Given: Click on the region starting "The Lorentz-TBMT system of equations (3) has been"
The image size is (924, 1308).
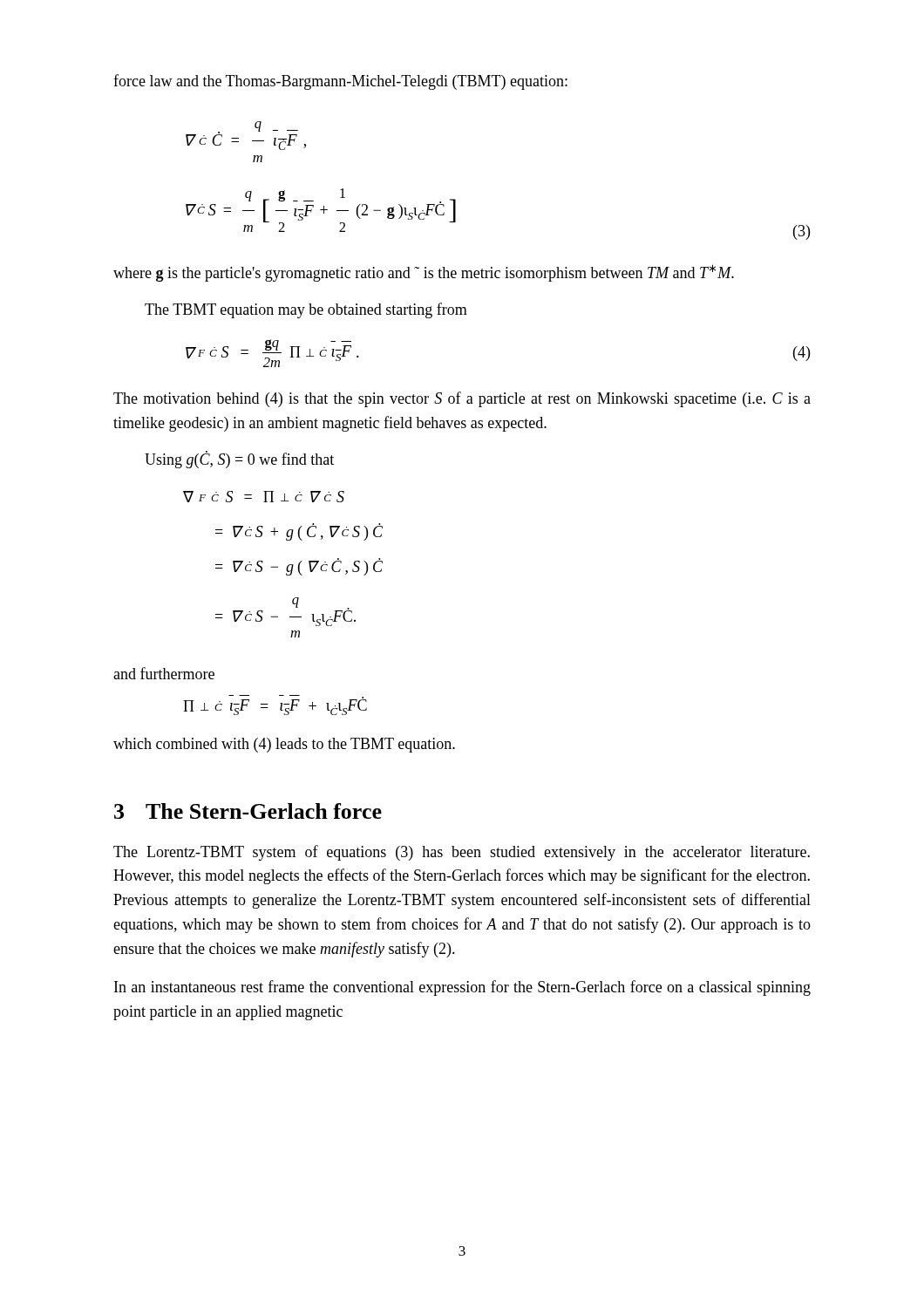Looking at the screenshot, I should point(462,900).
